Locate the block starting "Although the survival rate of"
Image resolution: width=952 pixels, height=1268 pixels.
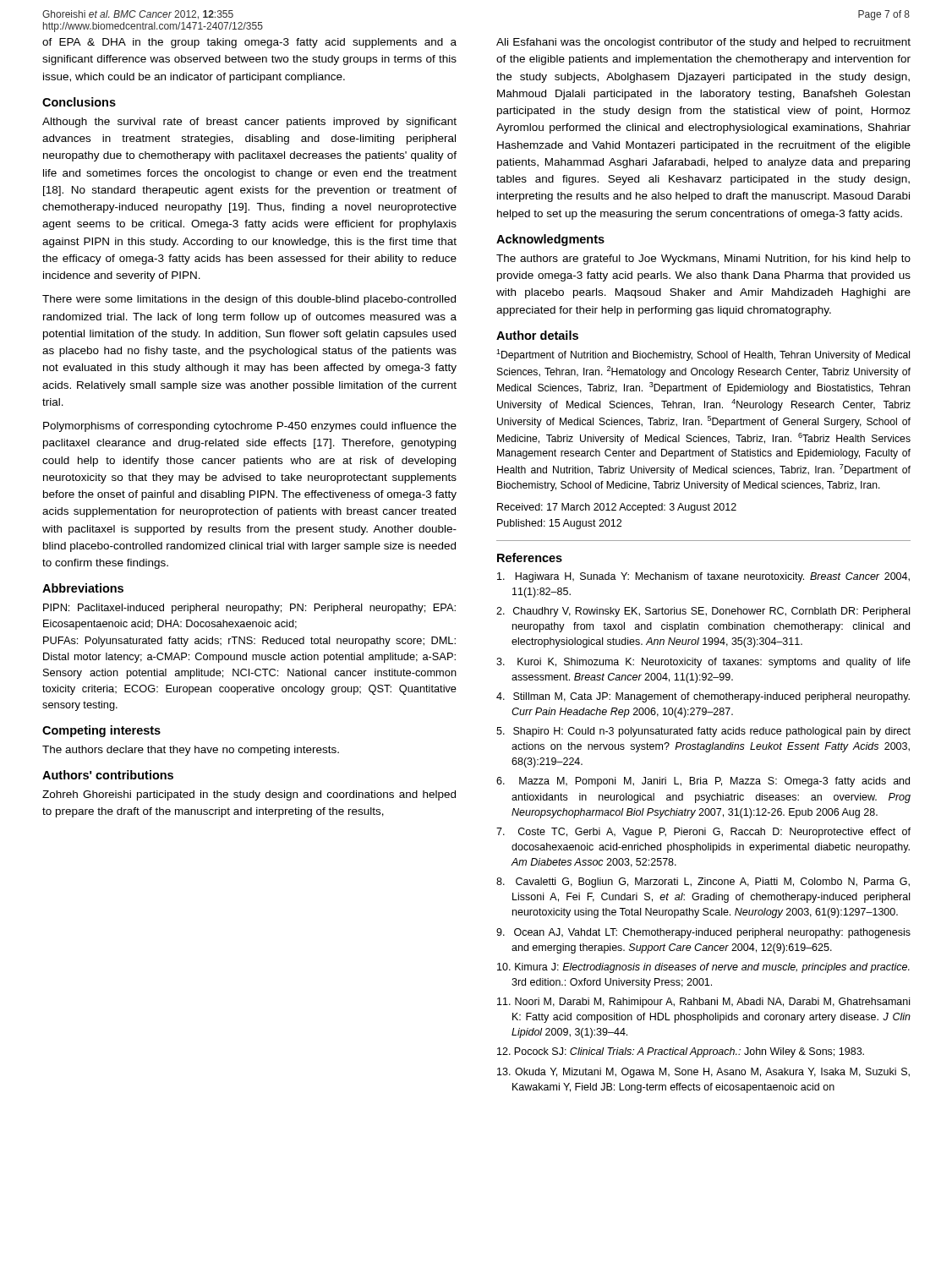coord(249,199)
